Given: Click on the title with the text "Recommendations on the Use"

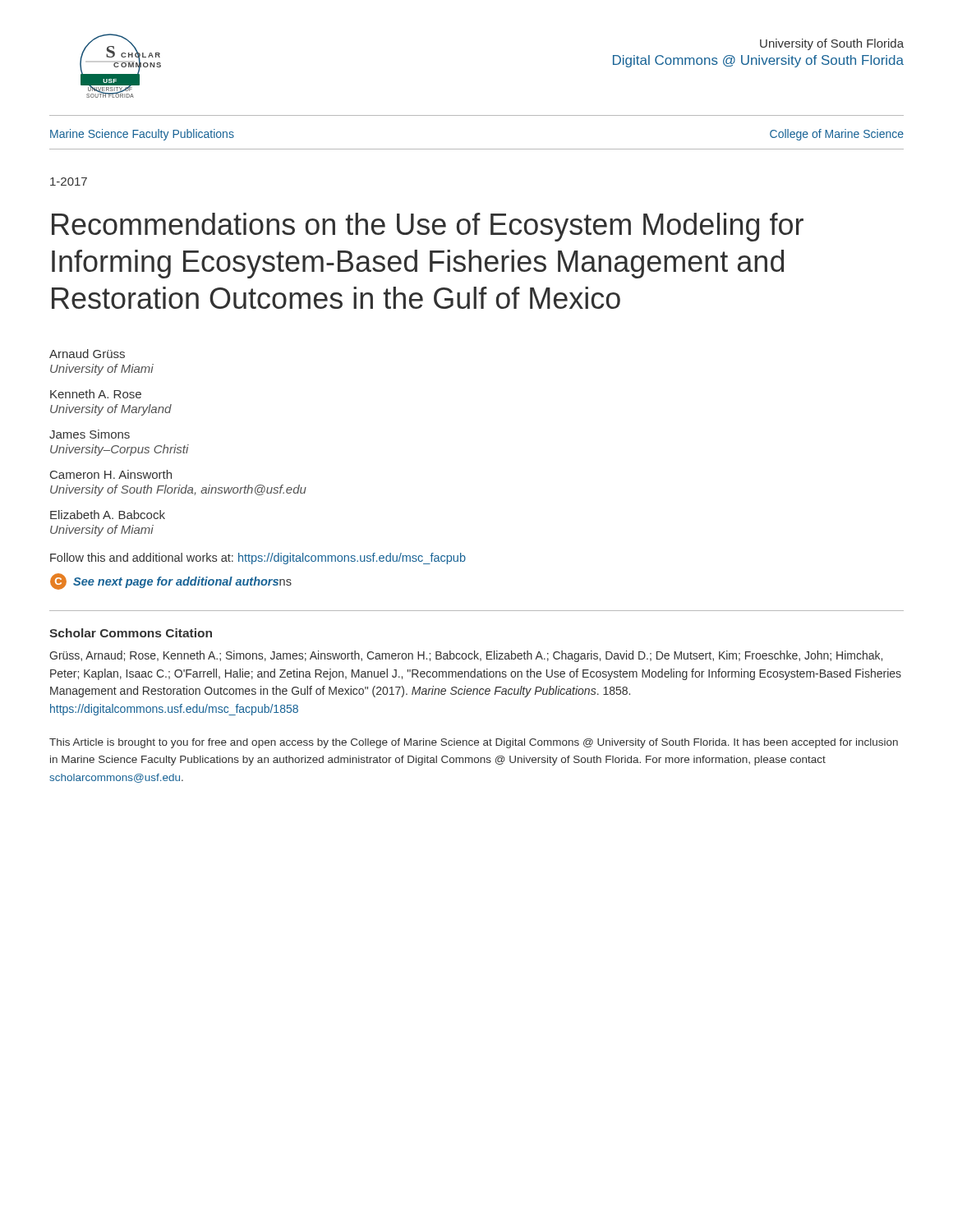Looking at the screenshot, I should coord(476,262).
